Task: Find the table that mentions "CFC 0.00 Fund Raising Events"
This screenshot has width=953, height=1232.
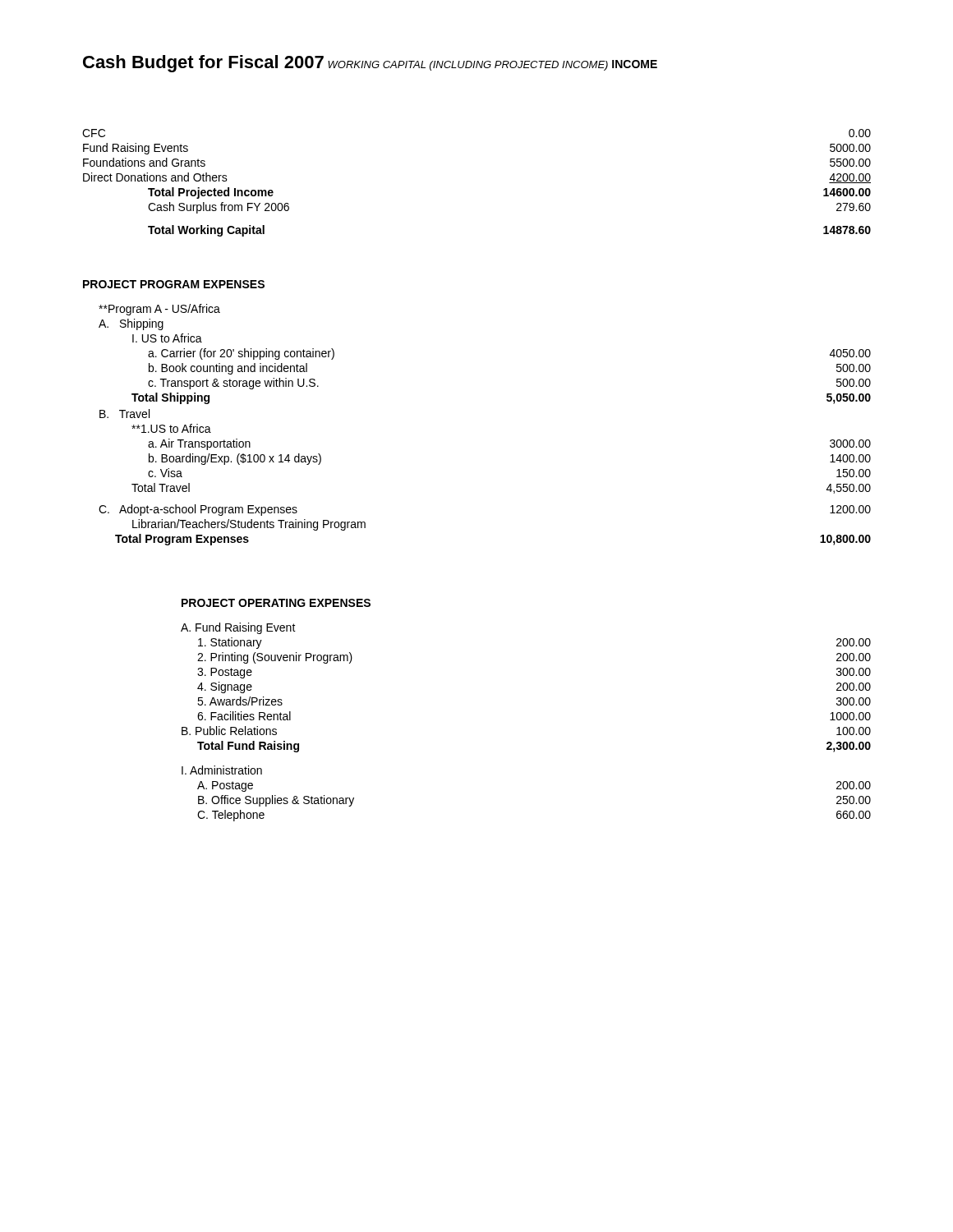Action: click(476, 182)
